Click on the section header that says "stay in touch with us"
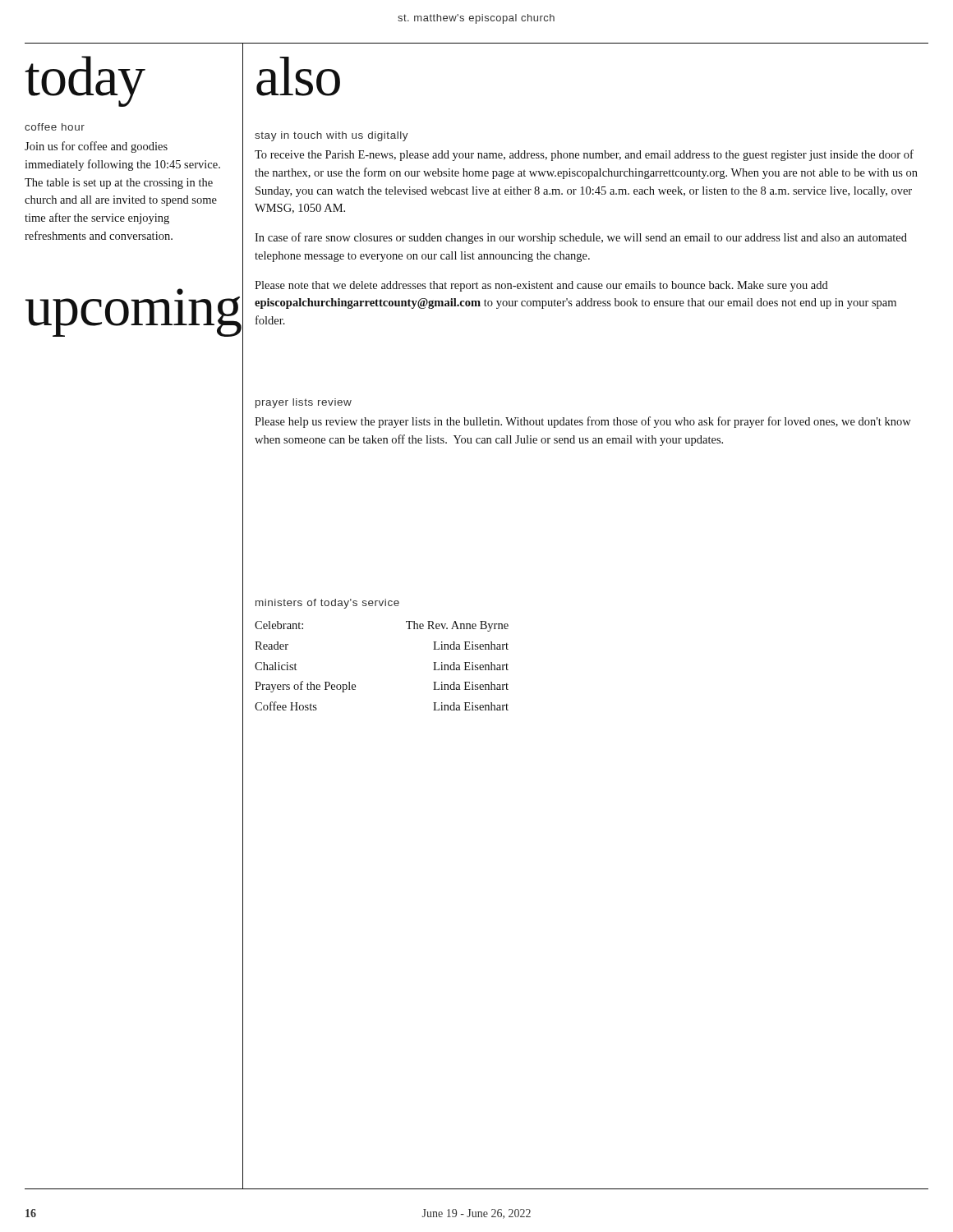 tap(332, 135)
